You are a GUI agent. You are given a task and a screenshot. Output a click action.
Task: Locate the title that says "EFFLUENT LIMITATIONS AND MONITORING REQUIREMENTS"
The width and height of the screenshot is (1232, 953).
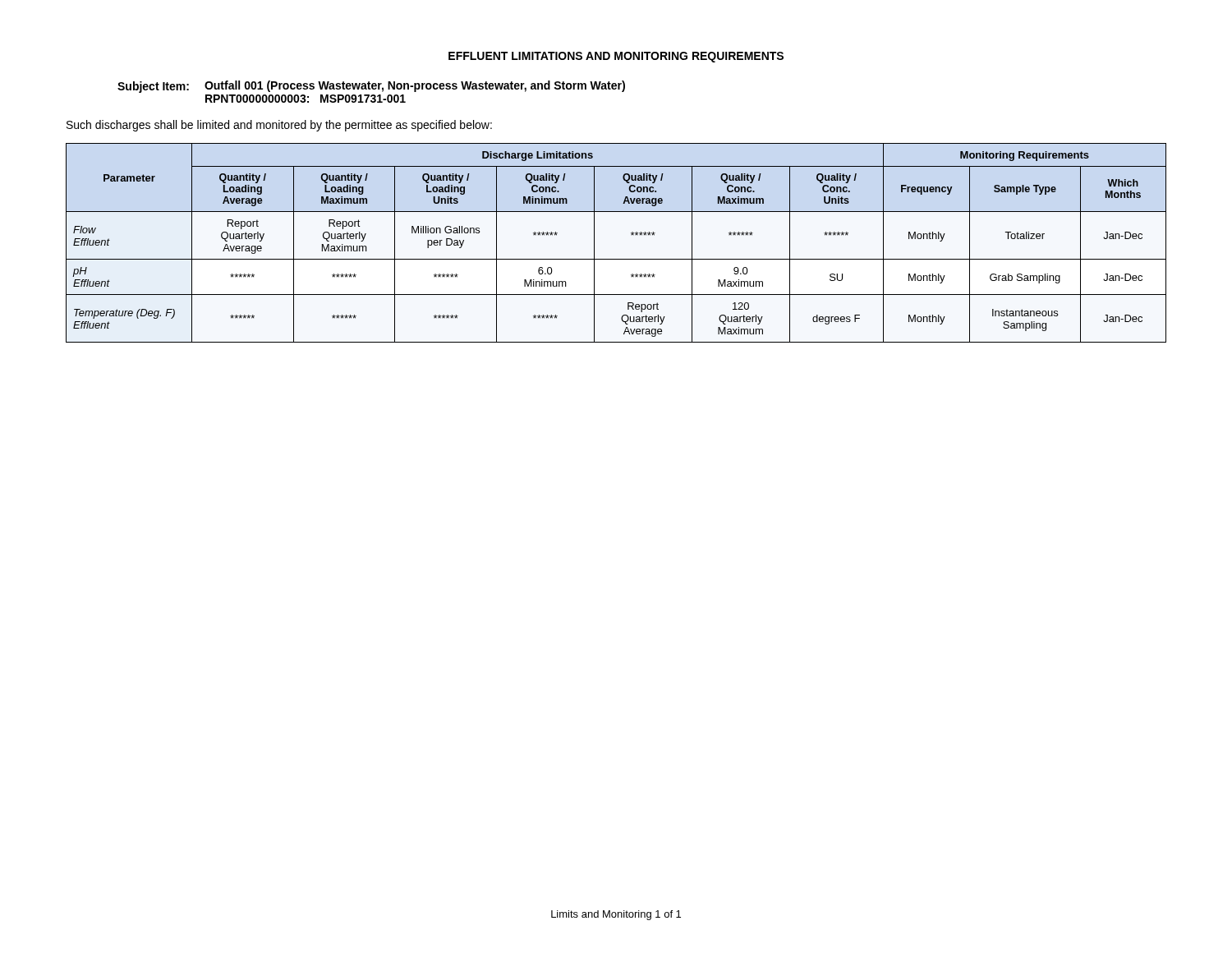616,56
